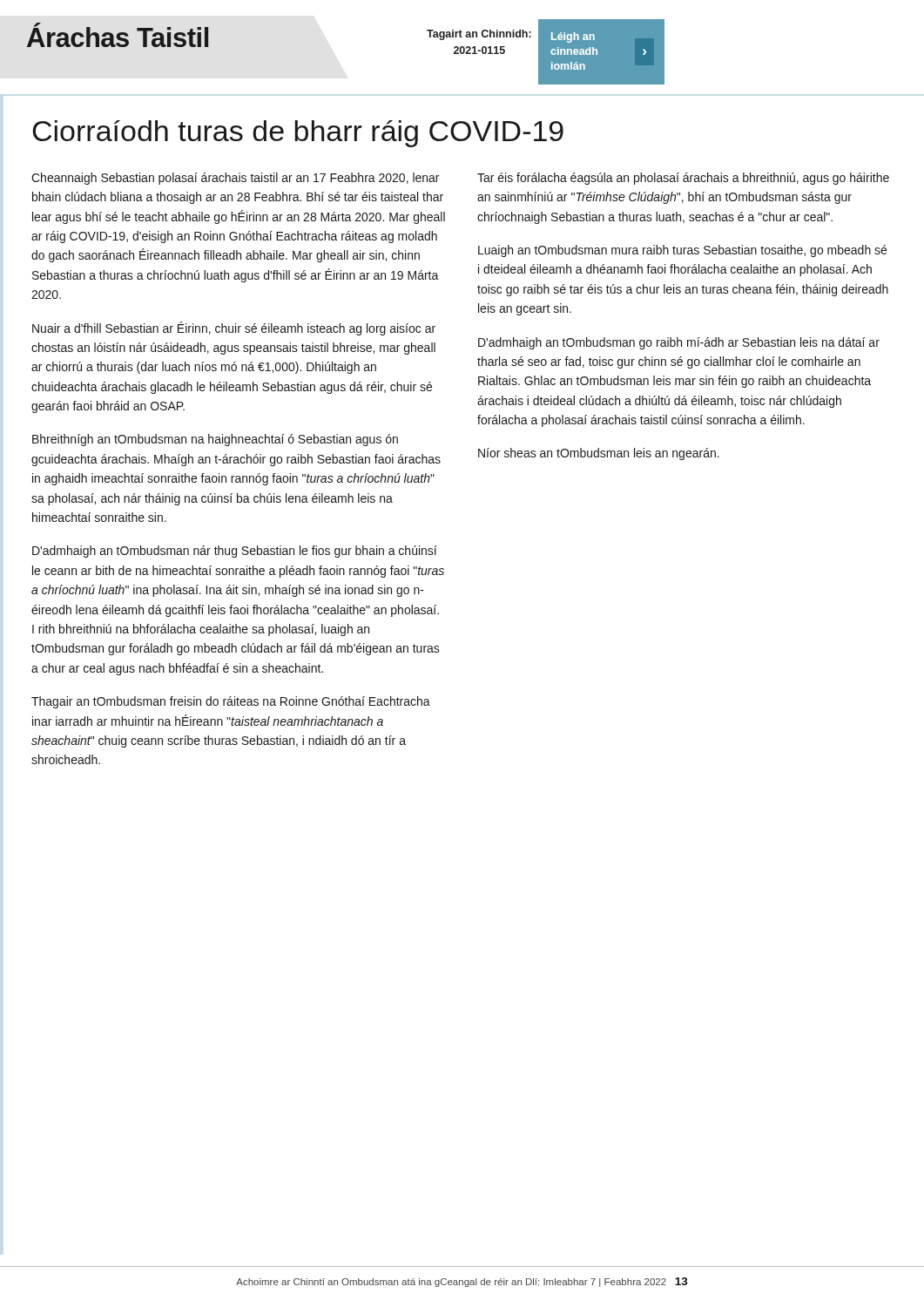Image resolution: width=924 pixels, height=1307 pixels.
Task: Locate the text block containing "D'admhaigh an tOmbudsman go raibh mí-ádh ar"
Action: [x=684, y=381]
